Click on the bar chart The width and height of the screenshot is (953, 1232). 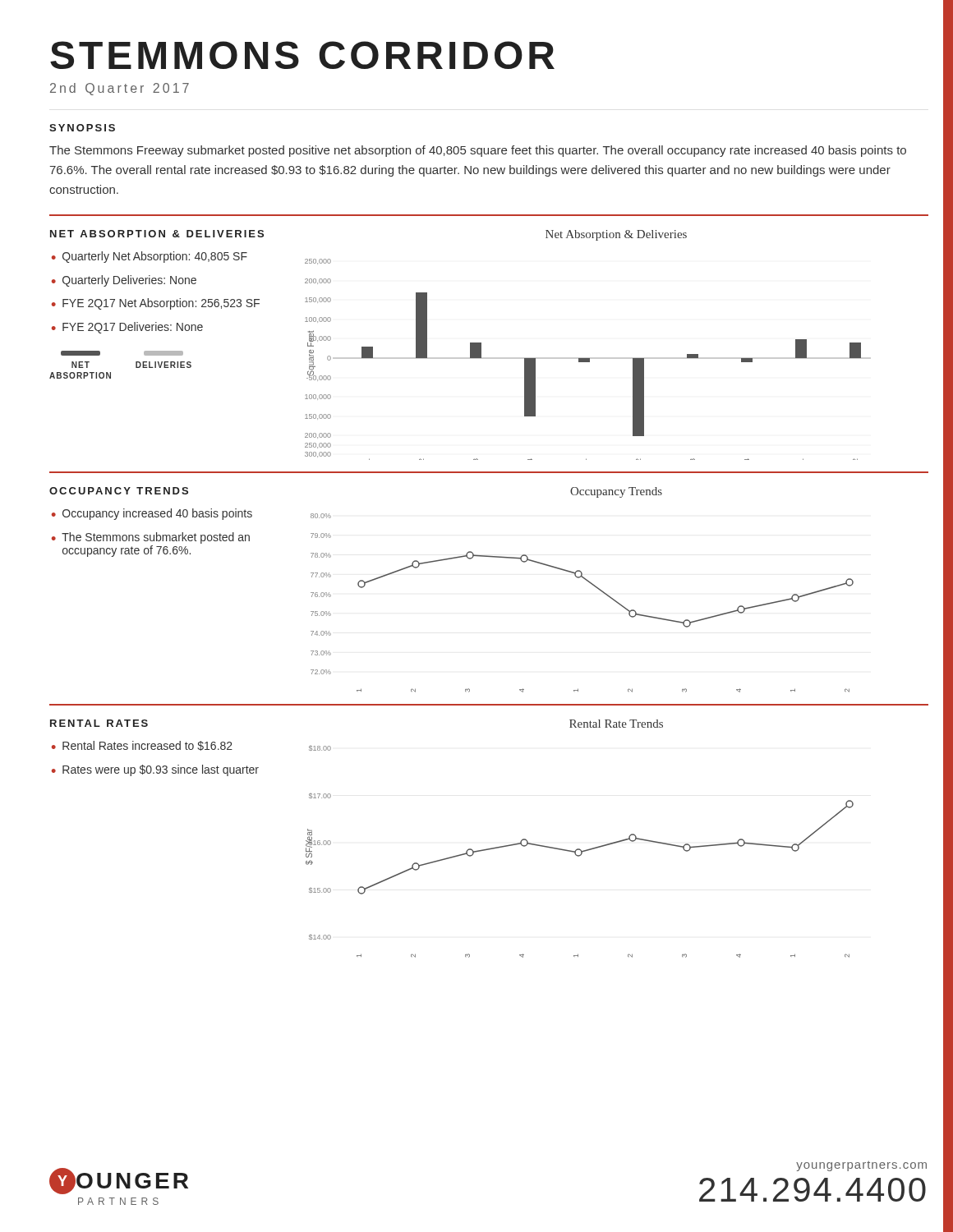(x=616, y=345)
